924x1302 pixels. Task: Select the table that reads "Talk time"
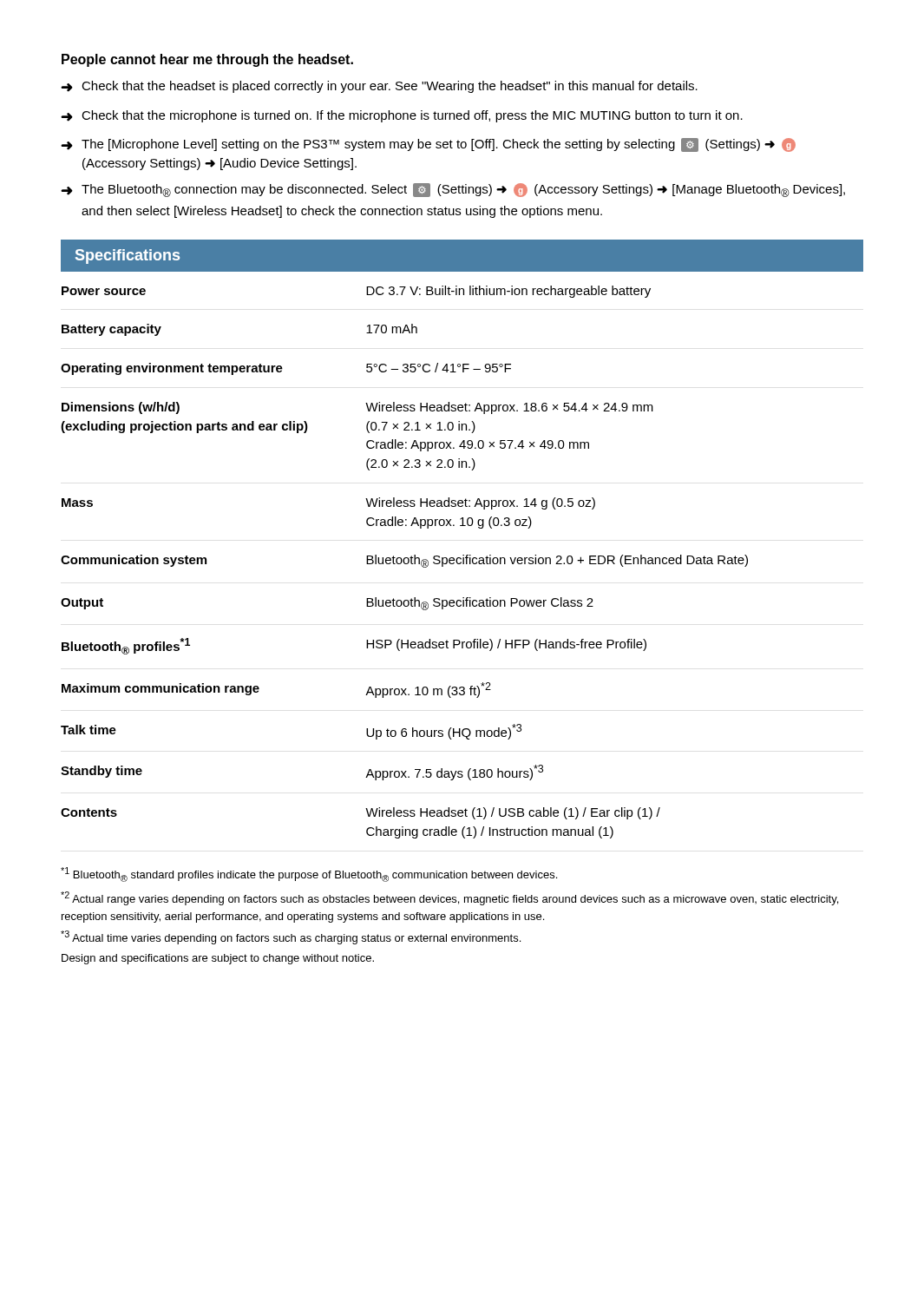pos(462,561)
